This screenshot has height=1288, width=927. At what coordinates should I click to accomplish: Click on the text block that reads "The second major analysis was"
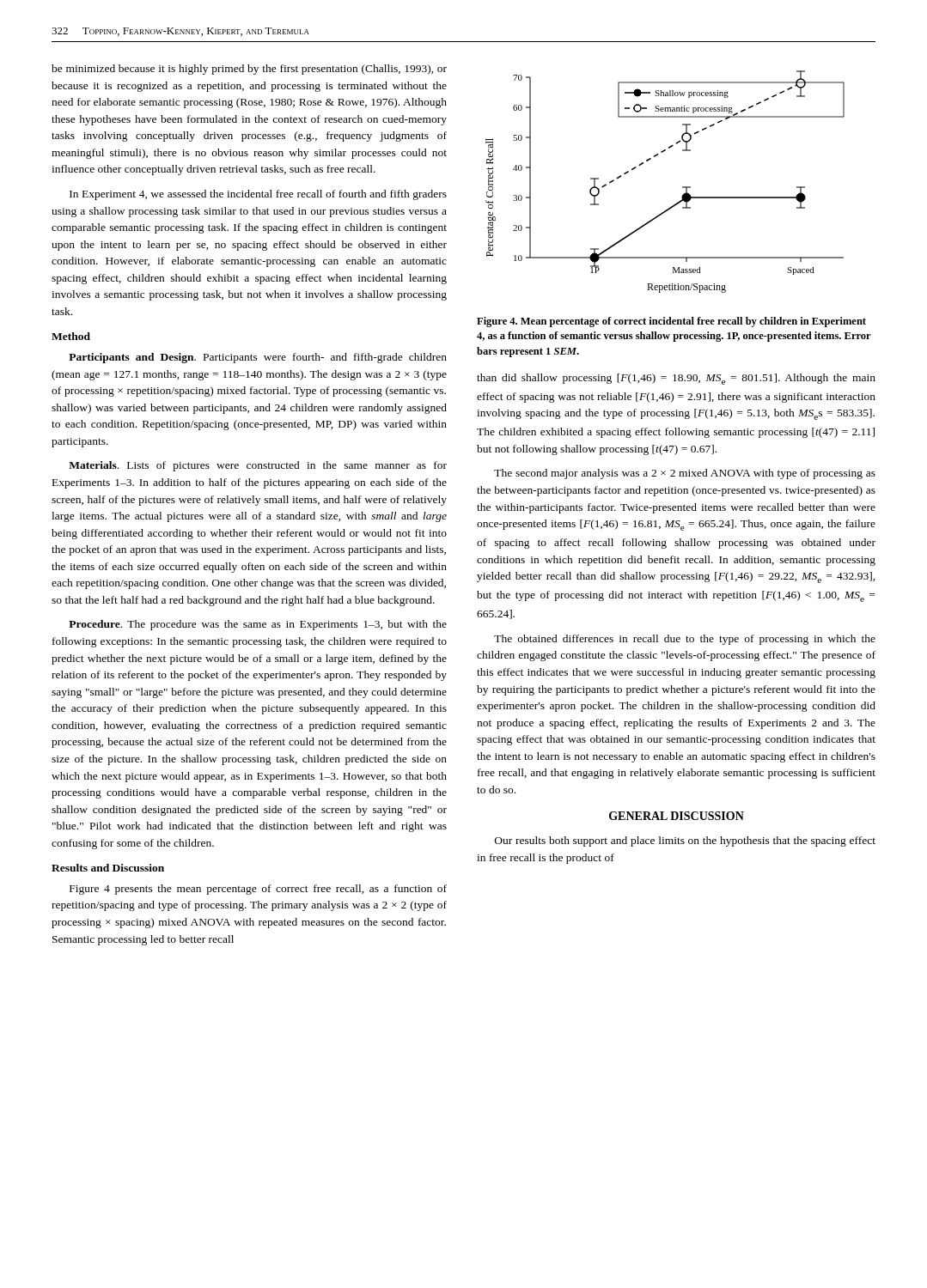coord(676,544)
